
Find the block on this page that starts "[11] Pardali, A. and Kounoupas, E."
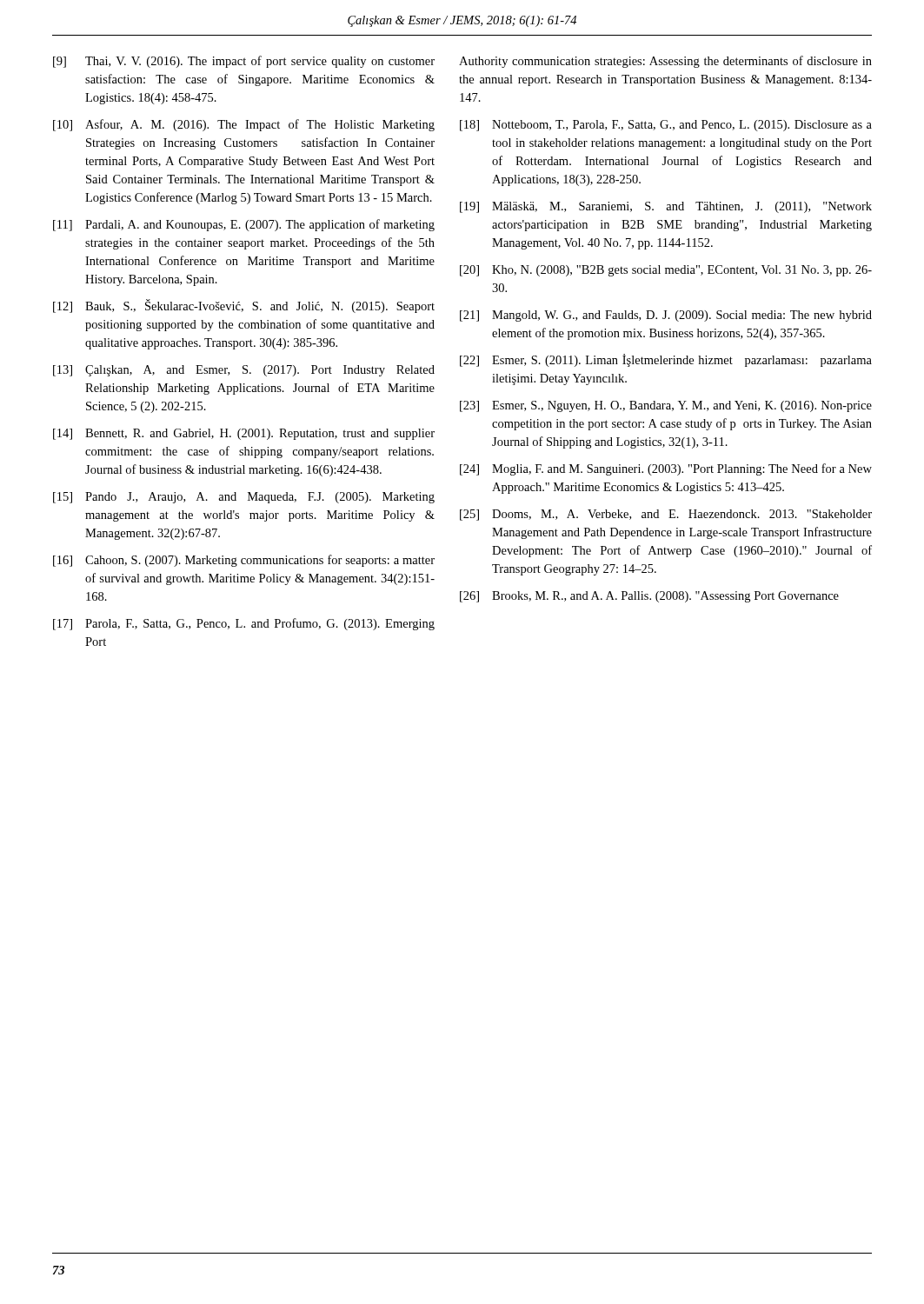[x=243, y=252]
